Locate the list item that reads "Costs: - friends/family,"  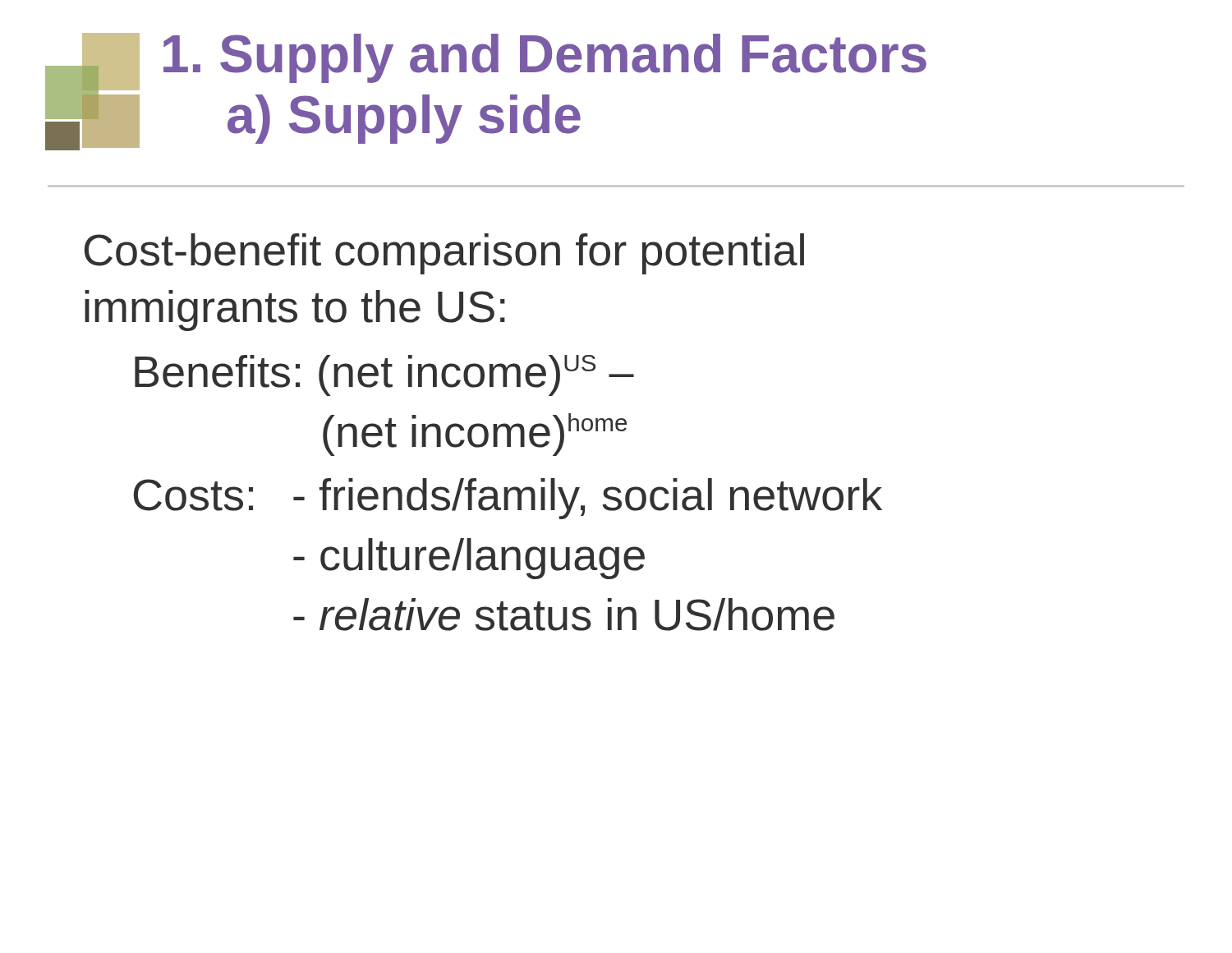click(507, 495)
